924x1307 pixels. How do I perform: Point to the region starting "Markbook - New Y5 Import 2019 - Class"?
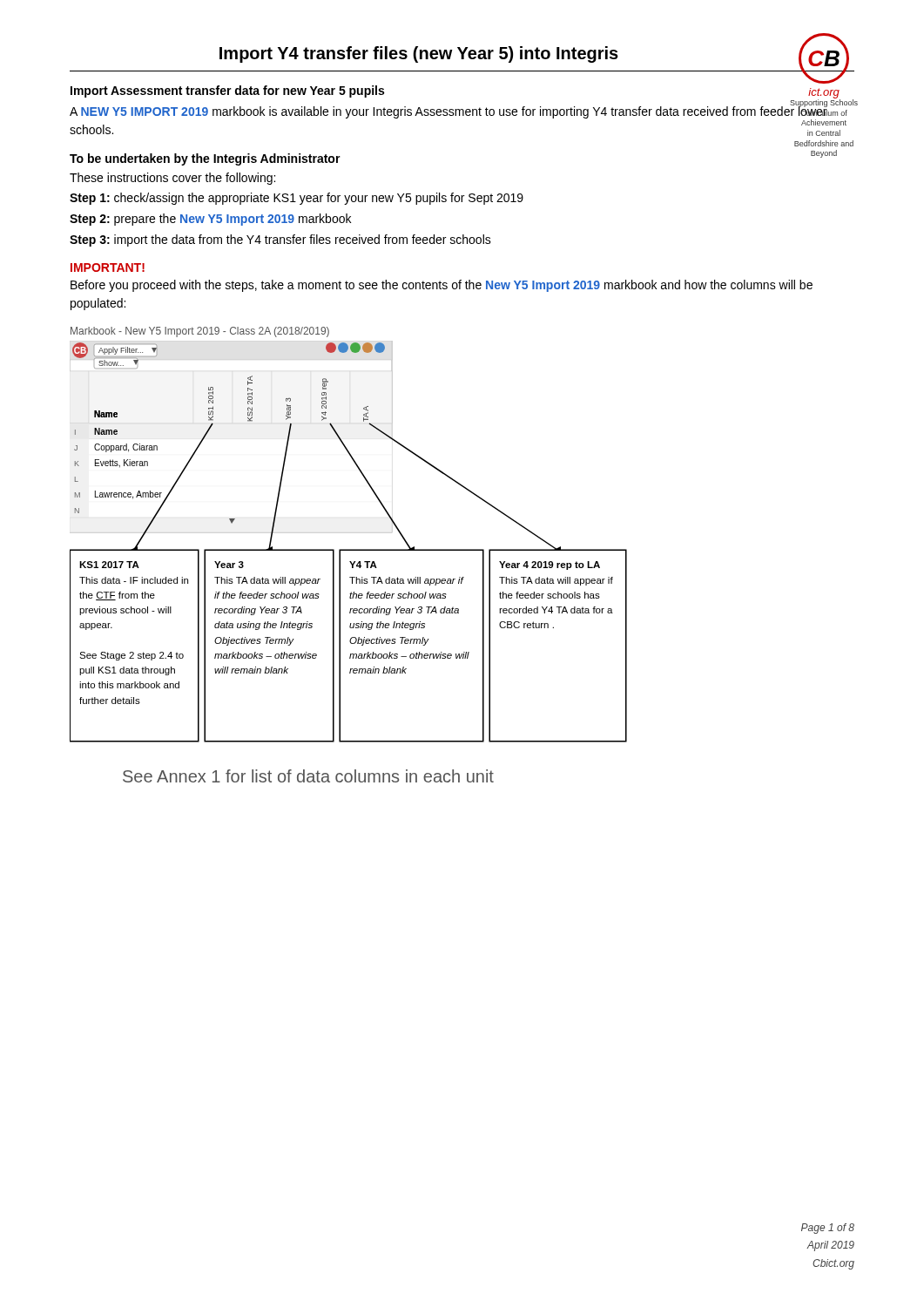pos(200,331)
